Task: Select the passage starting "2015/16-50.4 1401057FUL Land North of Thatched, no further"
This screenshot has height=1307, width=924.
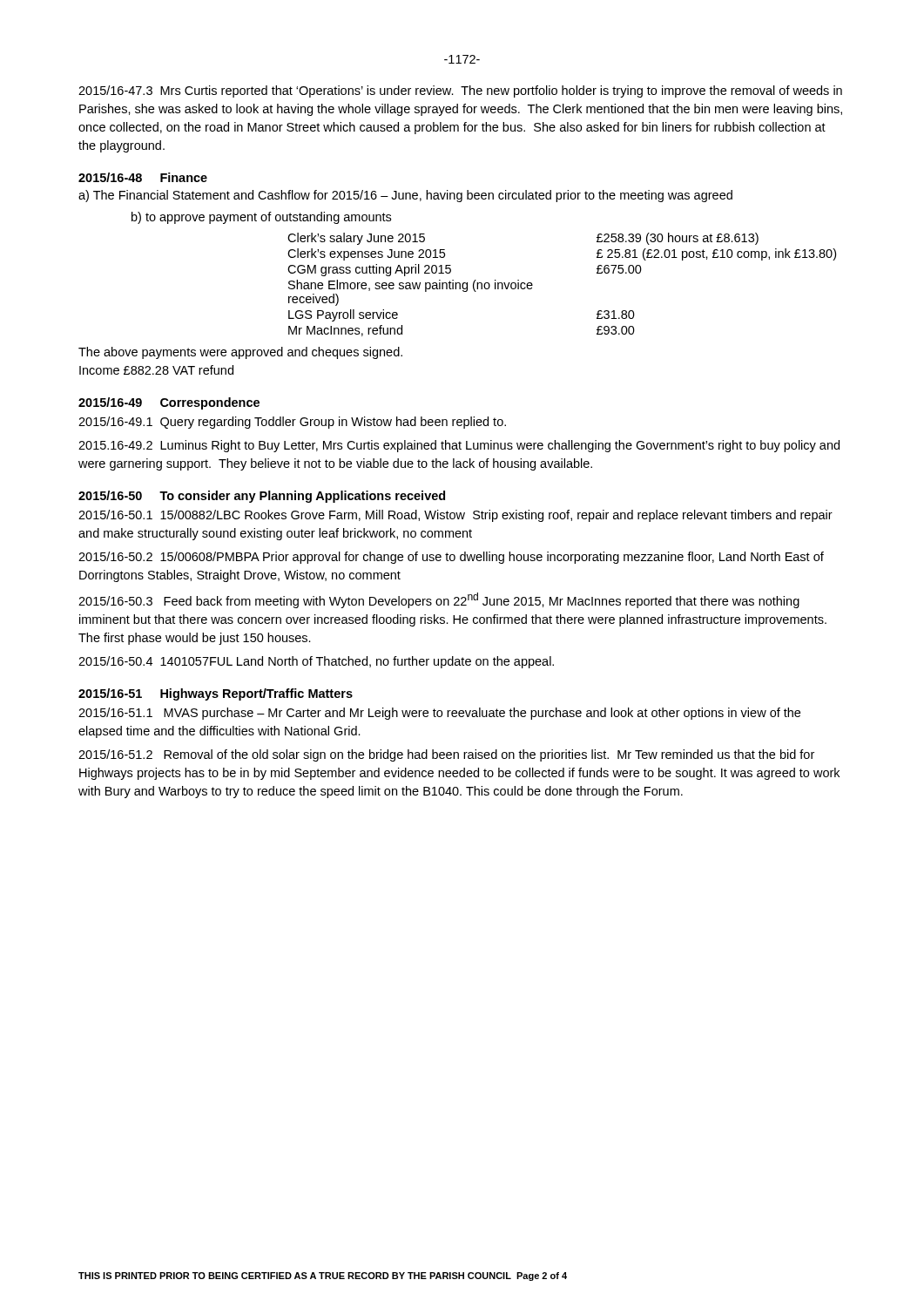Action: [x=317, y=661]
